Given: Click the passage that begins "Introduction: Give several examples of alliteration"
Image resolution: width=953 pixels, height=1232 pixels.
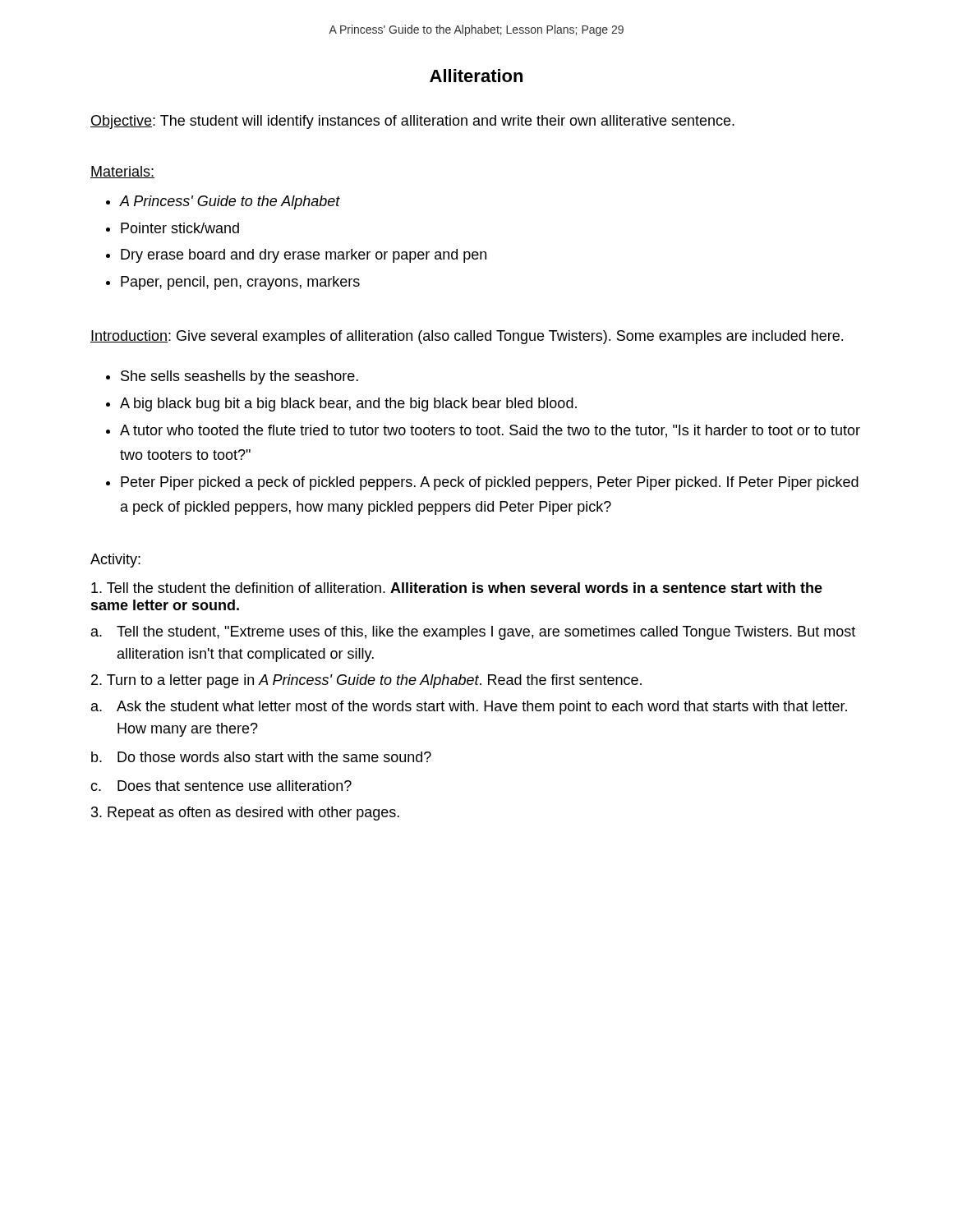Looking at the screenshot, I should click(x=467, y=336).
